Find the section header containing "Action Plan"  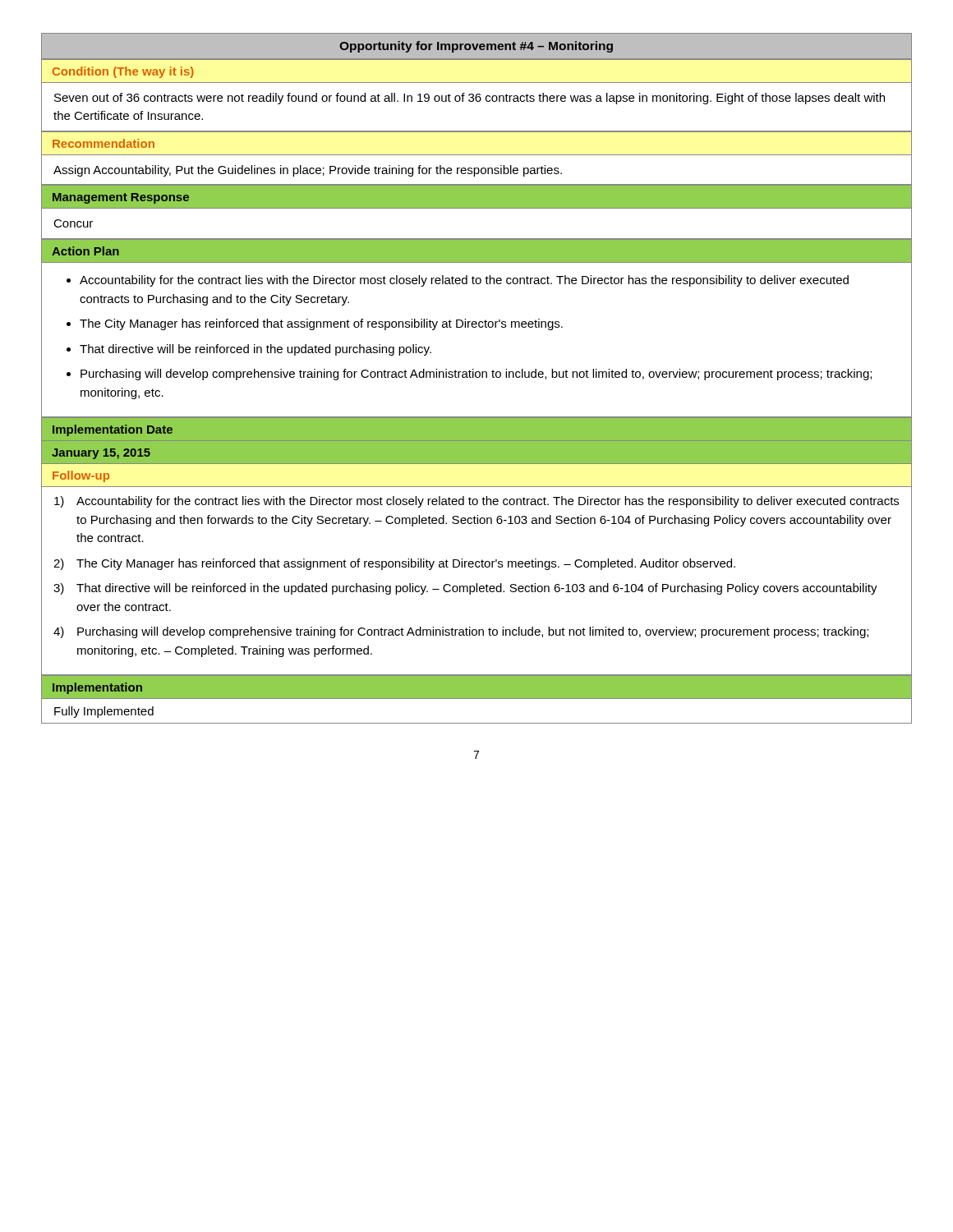point(86,251)
